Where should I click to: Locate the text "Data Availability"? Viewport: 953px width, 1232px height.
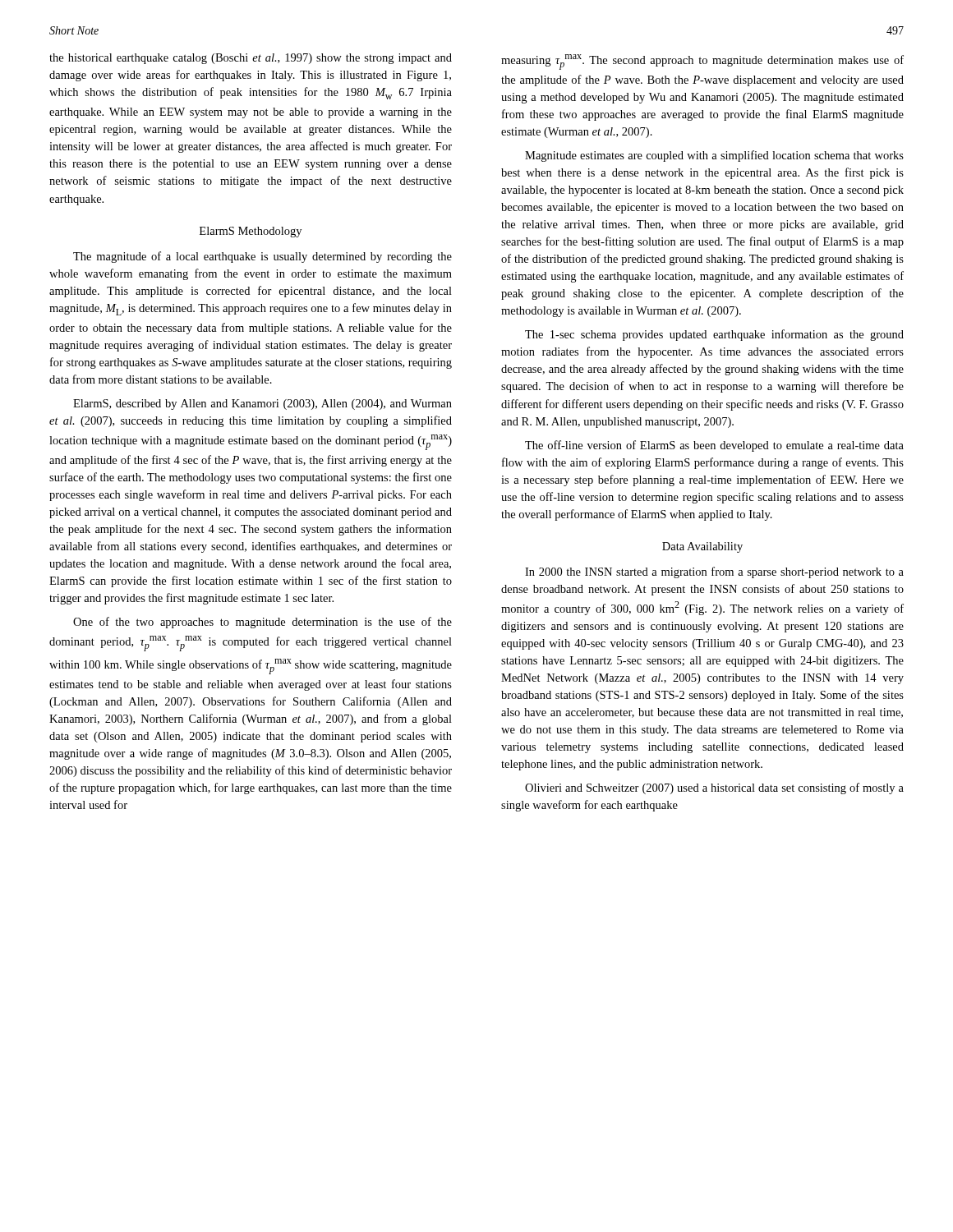[x=702, y=546]
